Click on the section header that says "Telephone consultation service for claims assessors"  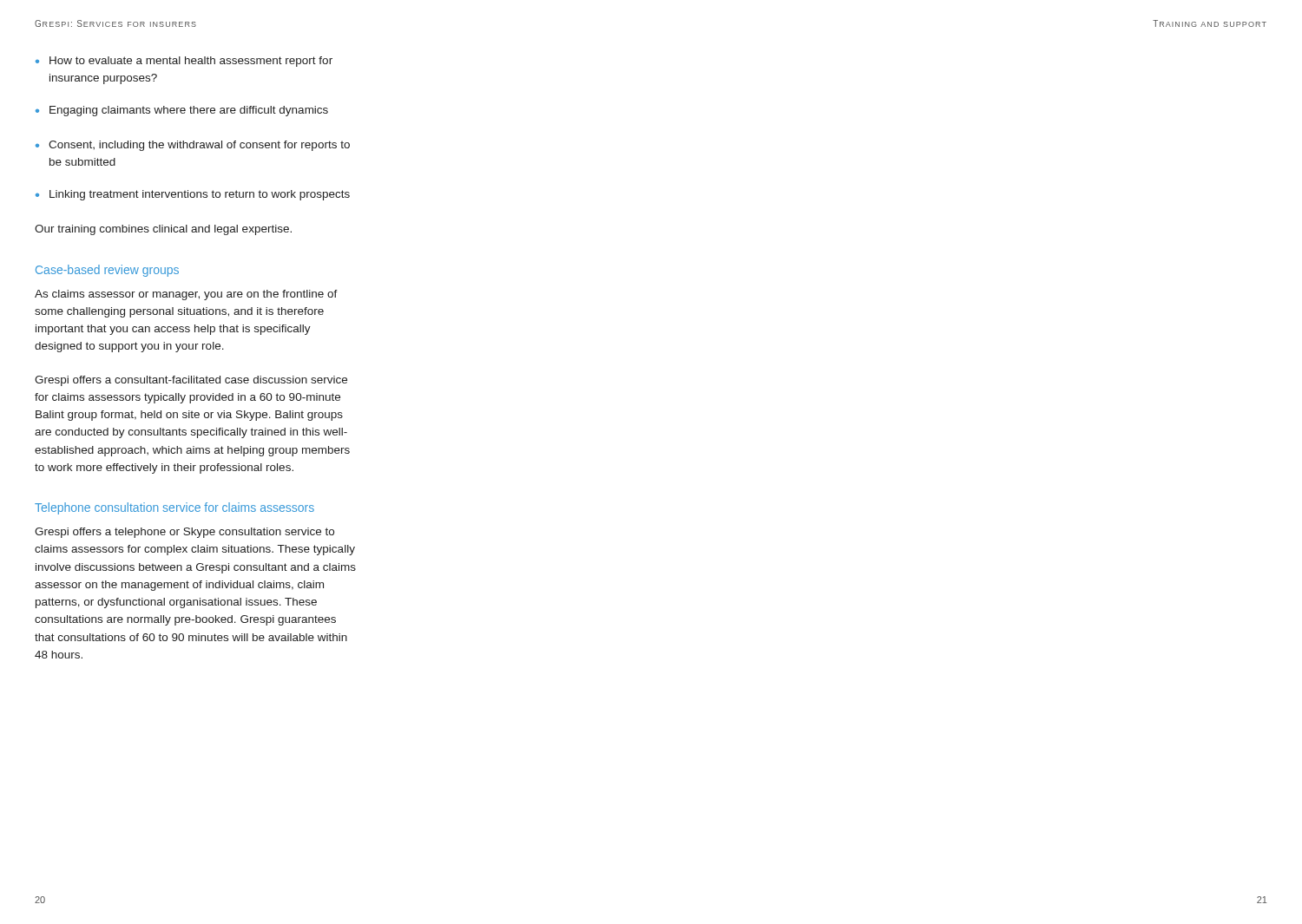pyautogui.click(x=175, y=508)
